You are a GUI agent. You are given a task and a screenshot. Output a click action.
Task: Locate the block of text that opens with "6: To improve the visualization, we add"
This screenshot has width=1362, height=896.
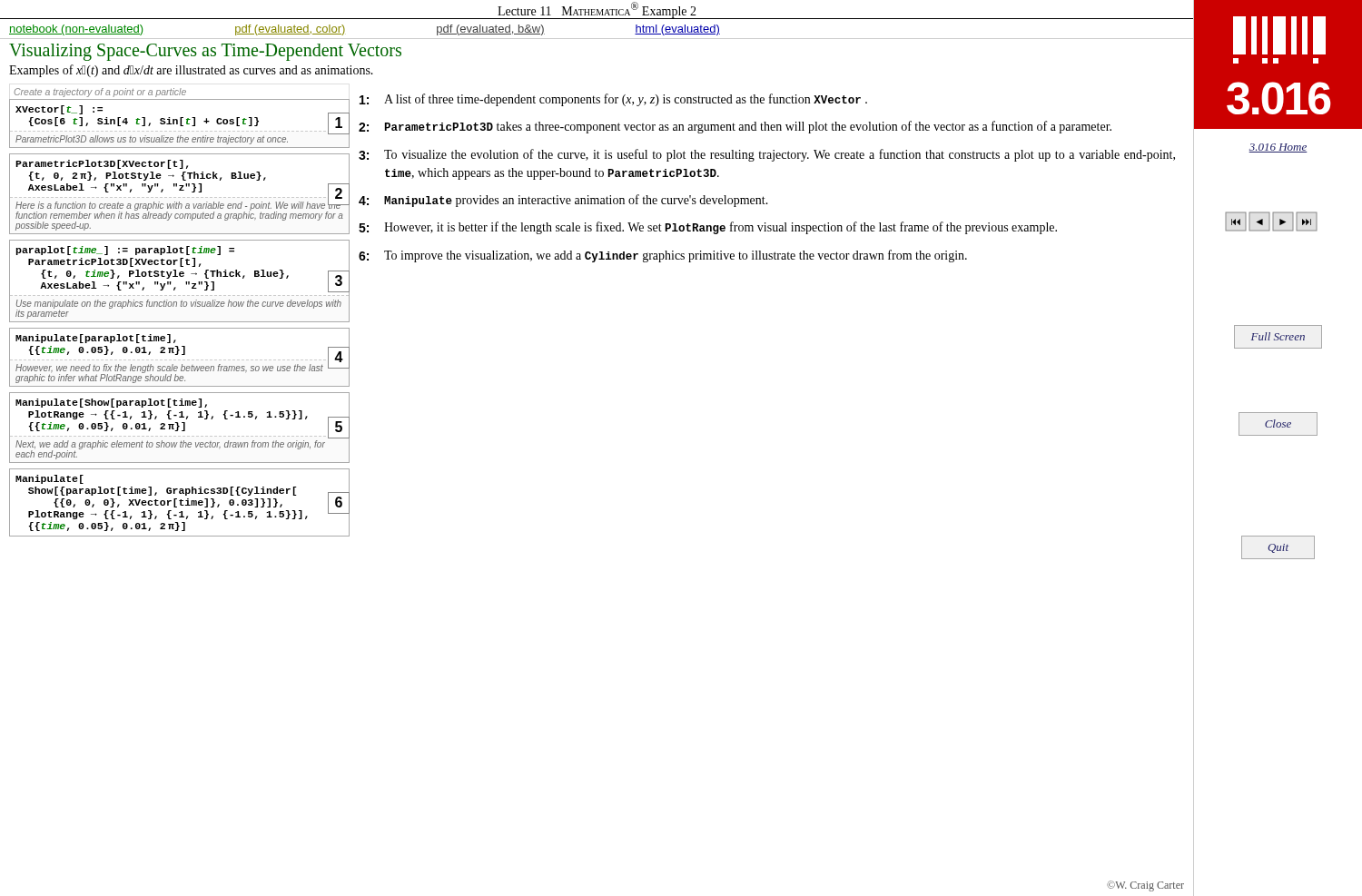pyautogui.click(x=767, y=256)
